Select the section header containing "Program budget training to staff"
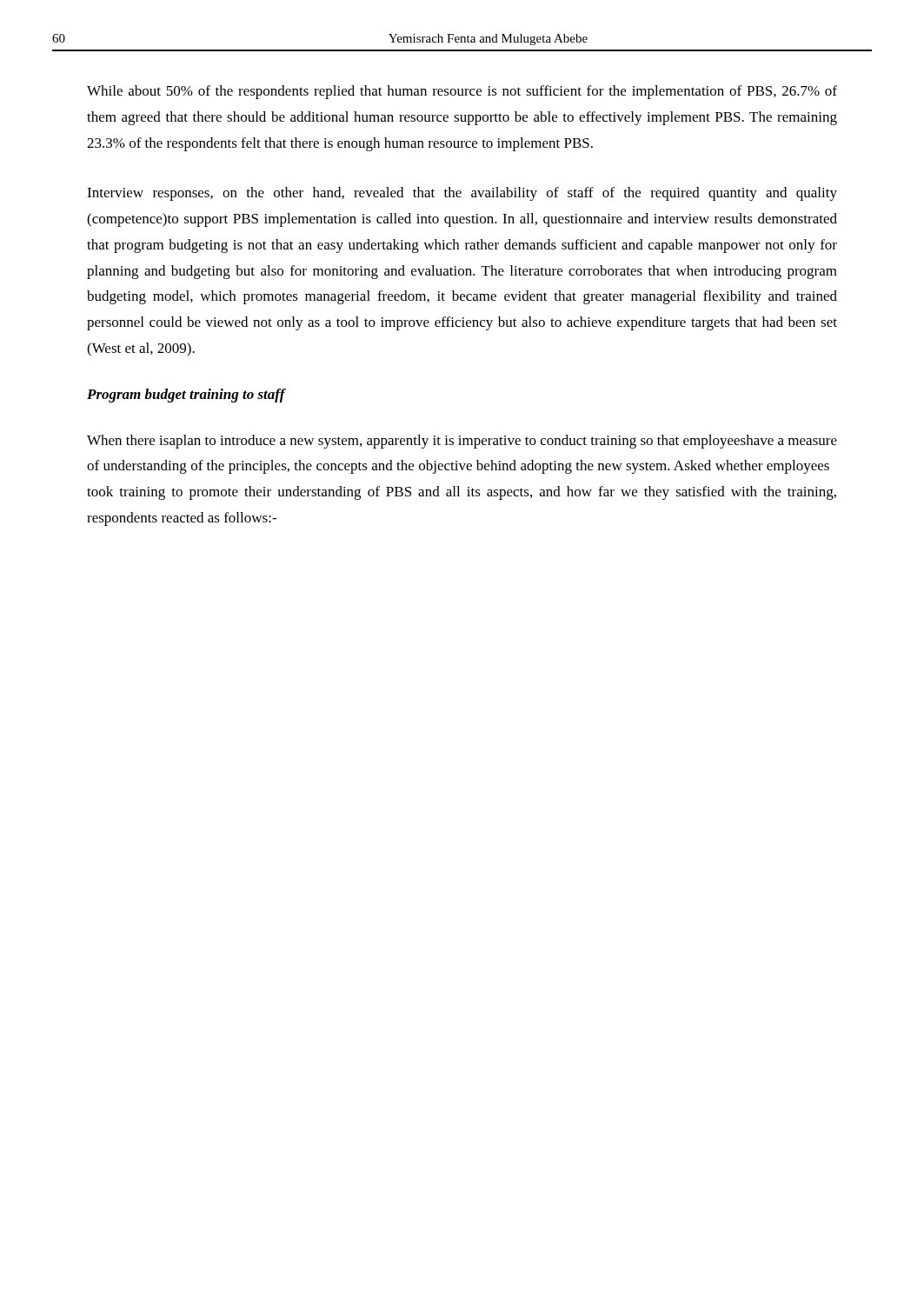The image size is (924, 1304). point(186,394)
